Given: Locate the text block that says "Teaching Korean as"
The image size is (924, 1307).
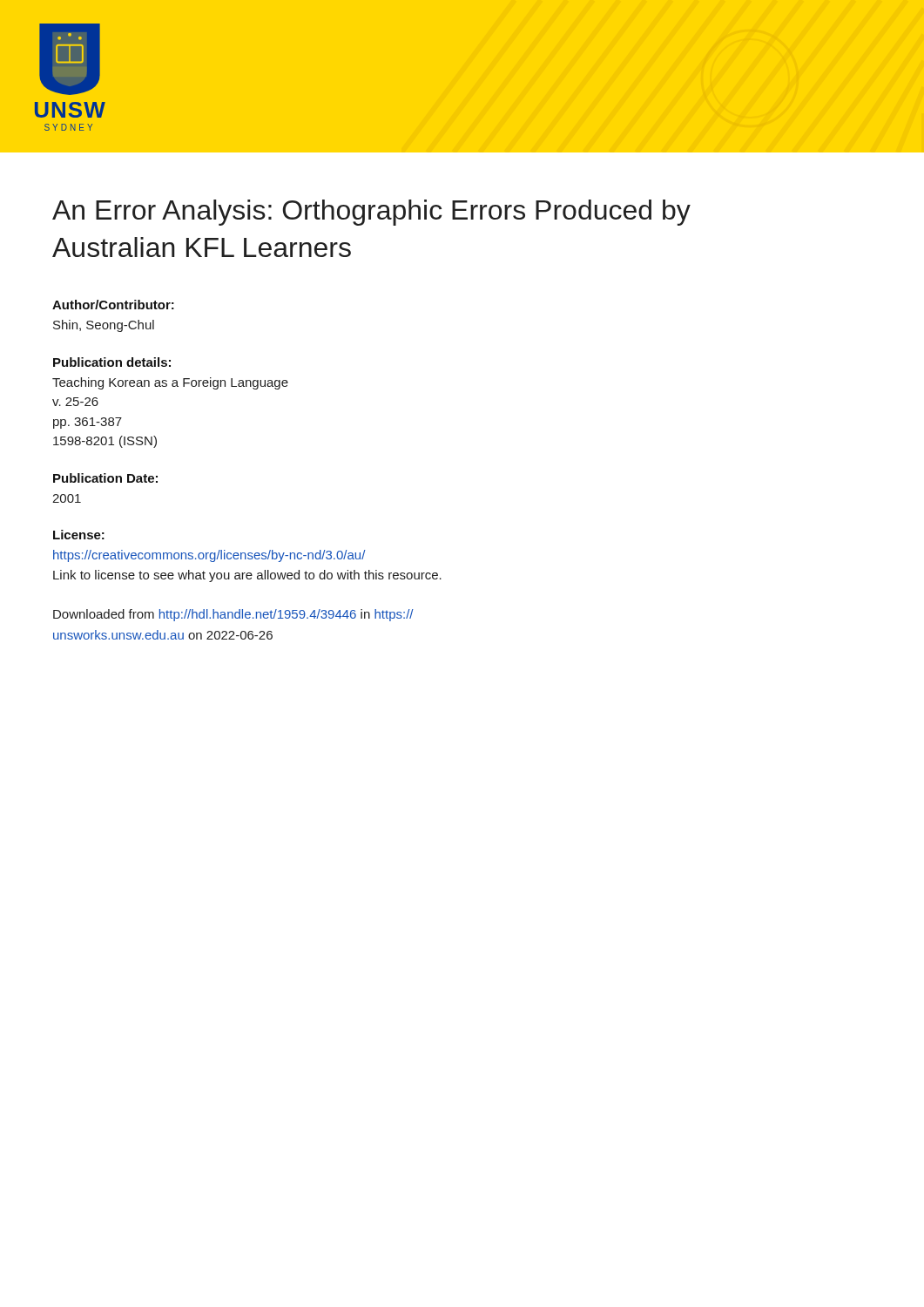Looking at the screenshot, I should 170,383.
